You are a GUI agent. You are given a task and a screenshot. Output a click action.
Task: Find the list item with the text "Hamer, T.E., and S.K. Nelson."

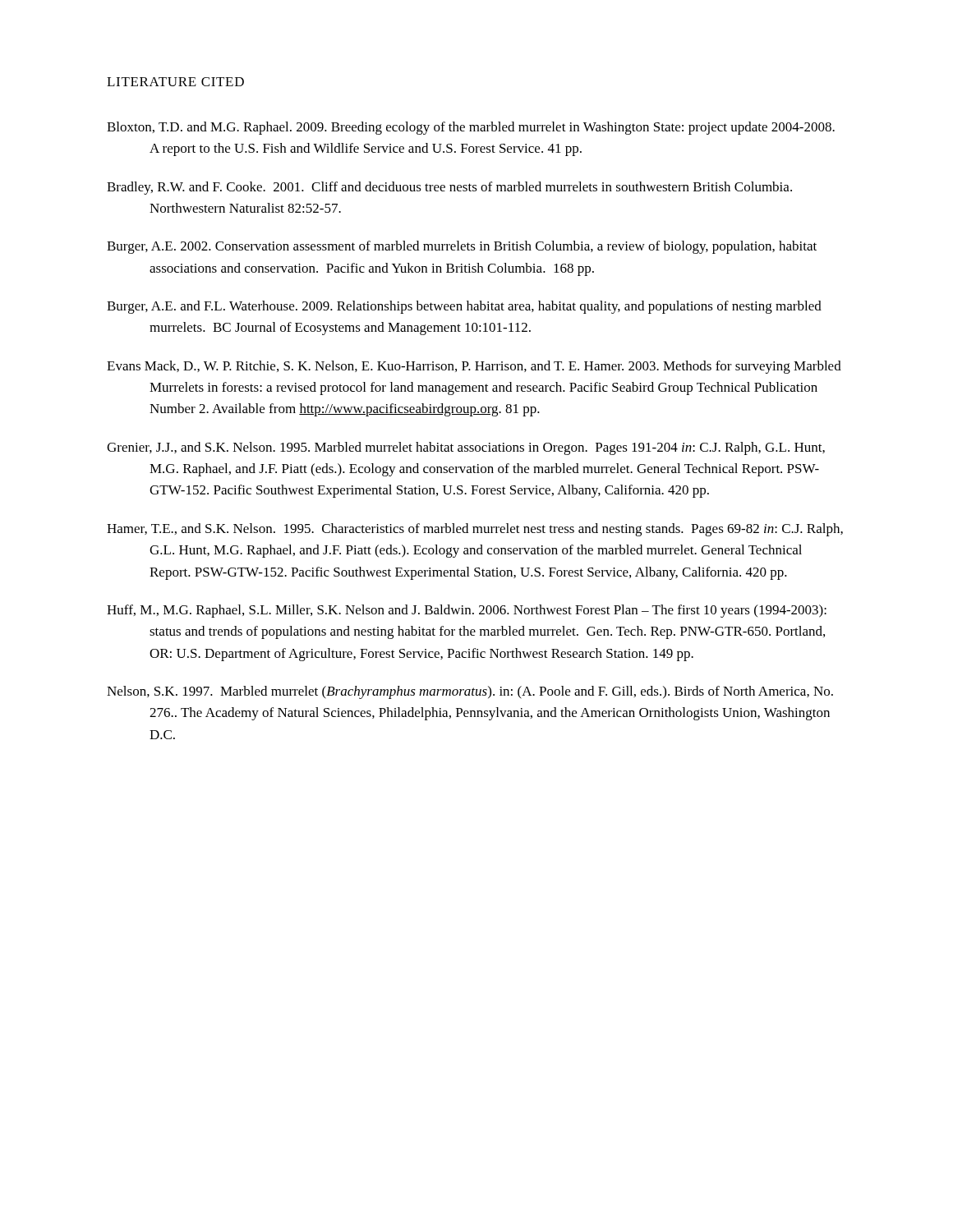coord(475,550)
